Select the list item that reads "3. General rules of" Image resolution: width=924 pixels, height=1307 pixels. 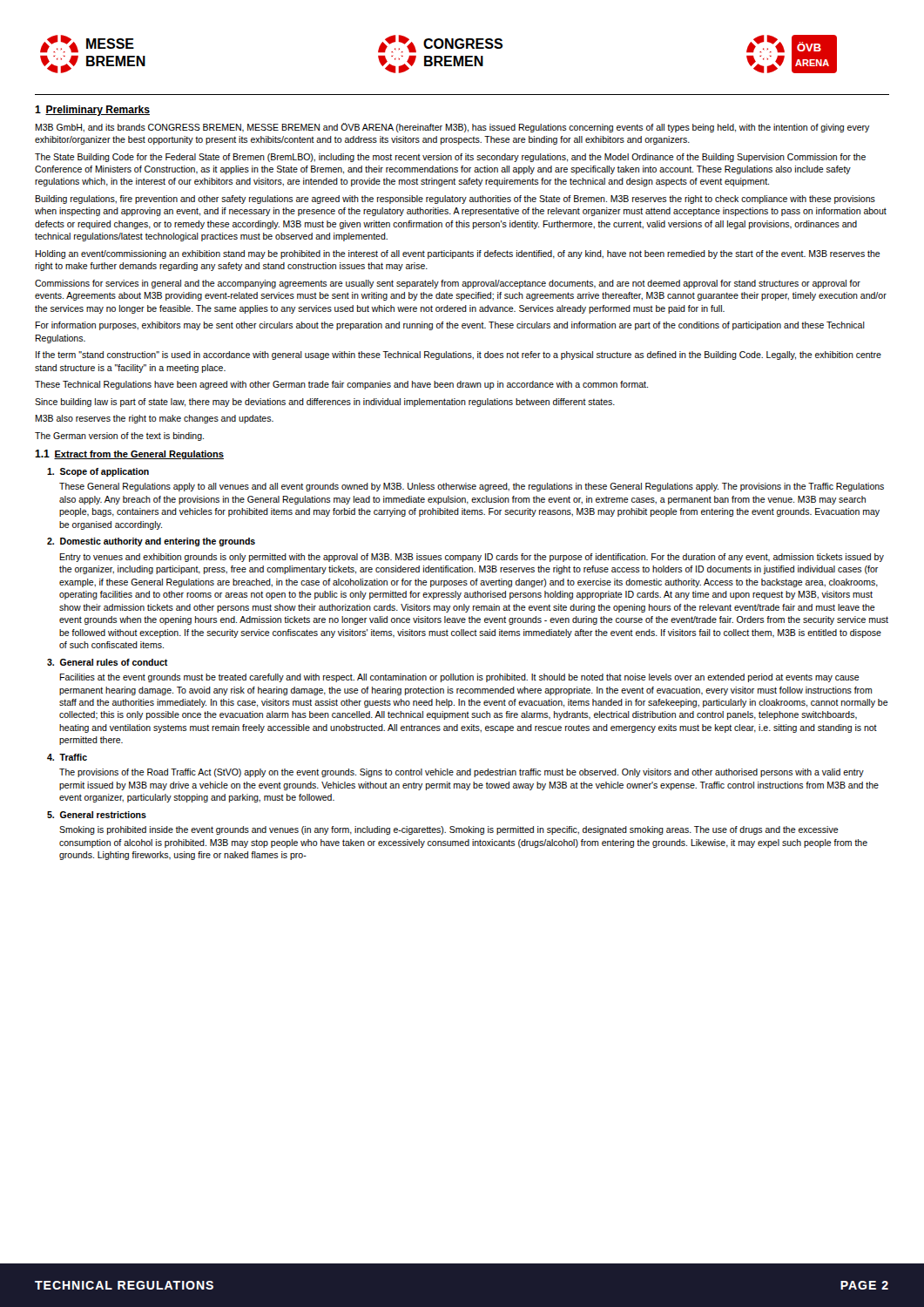108,662
